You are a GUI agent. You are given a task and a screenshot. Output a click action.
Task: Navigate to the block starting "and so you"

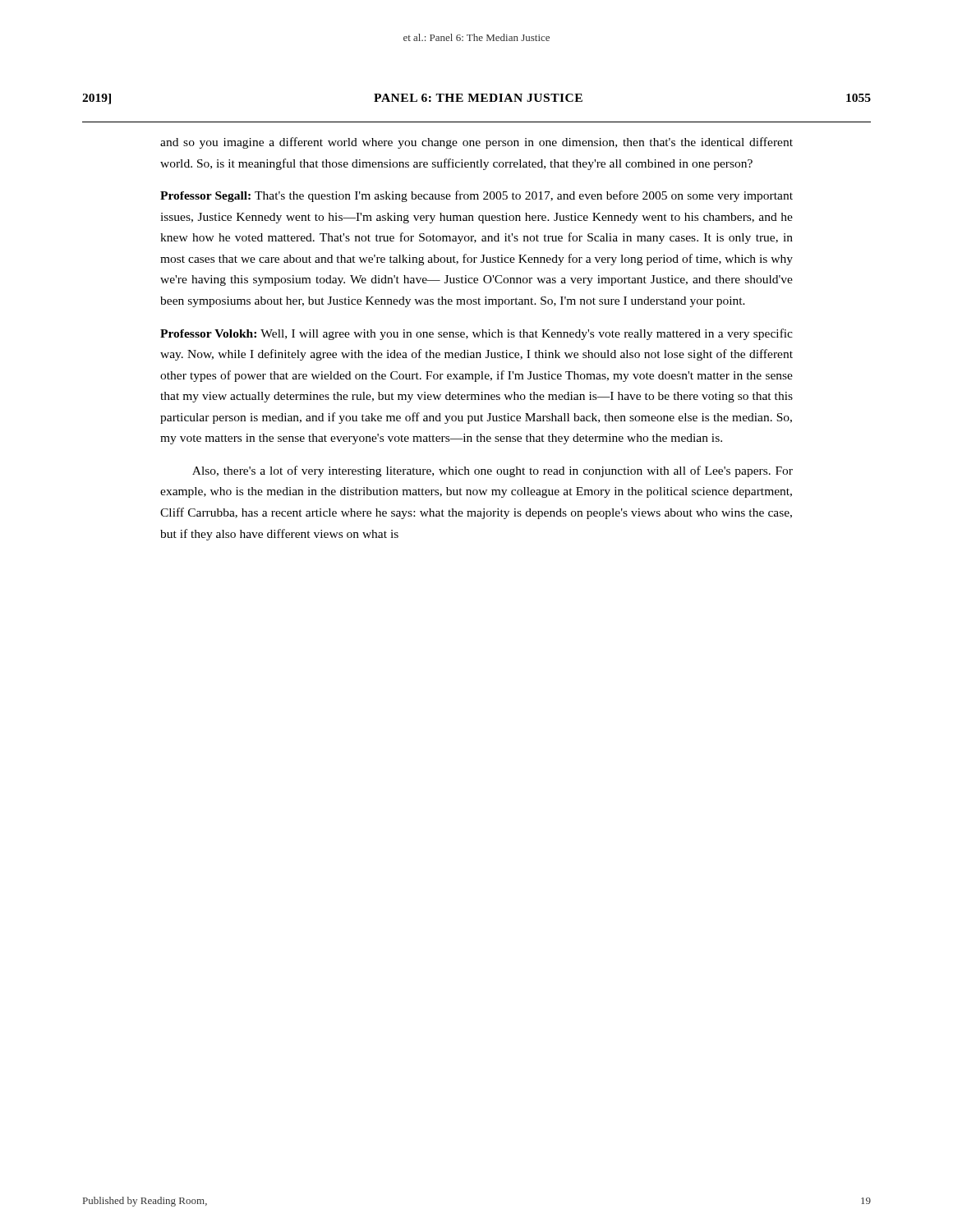pyautogui.click(x=476, y=152)
